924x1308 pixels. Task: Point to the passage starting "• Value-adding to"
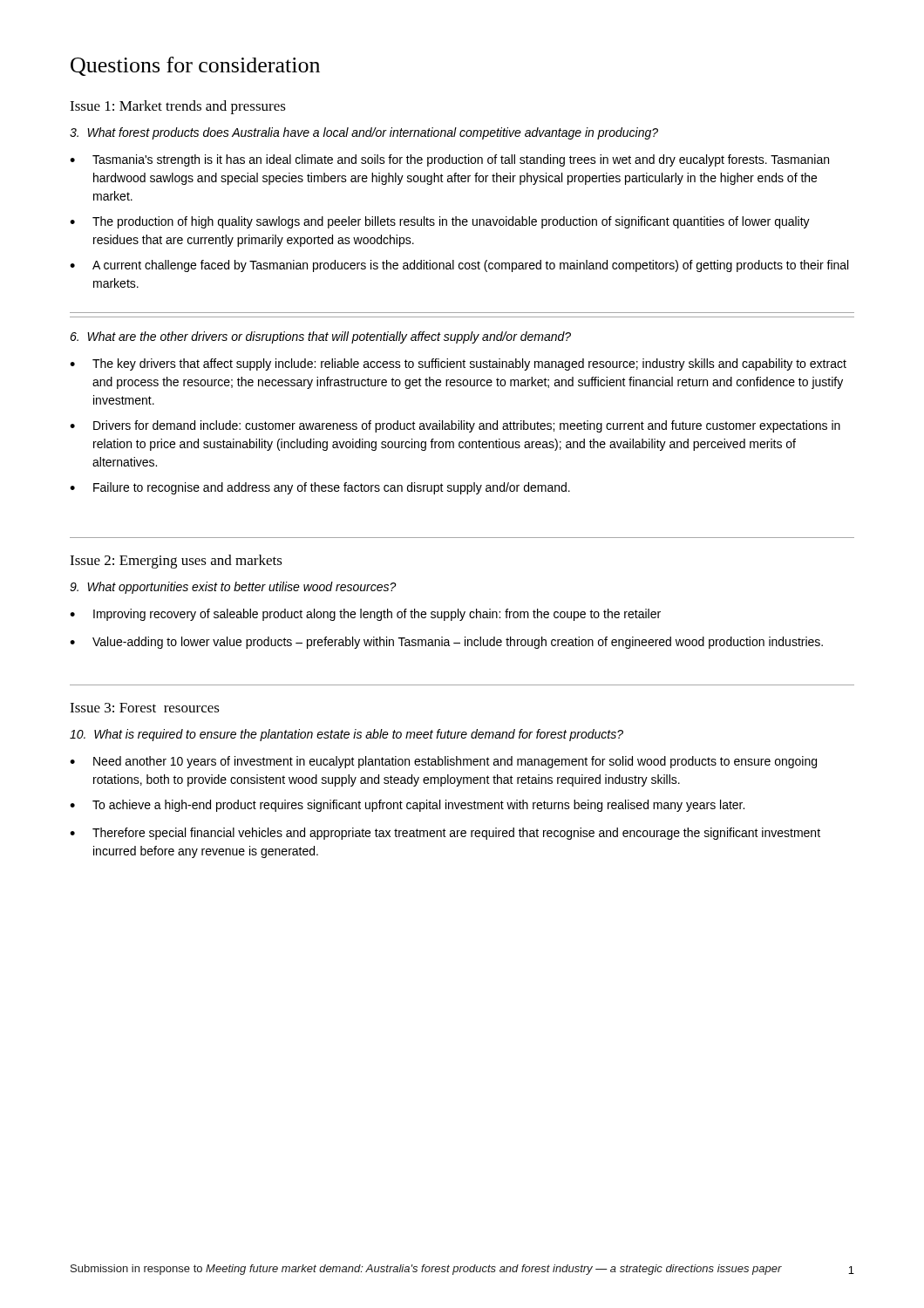[x=462, y=643]
